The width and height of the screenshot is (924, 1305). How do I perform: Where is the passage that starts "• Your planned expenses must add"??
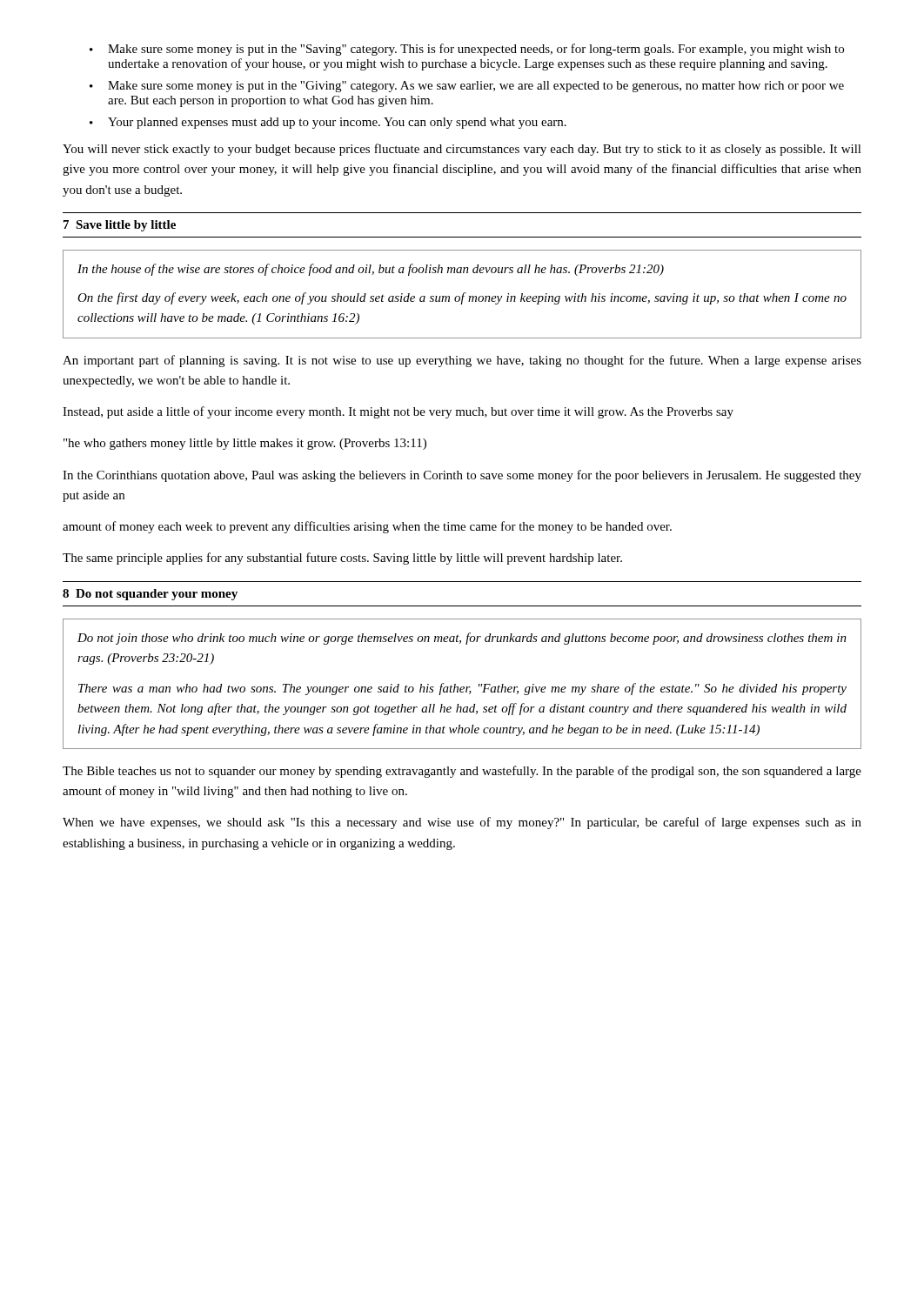click(x=475, y=123)
